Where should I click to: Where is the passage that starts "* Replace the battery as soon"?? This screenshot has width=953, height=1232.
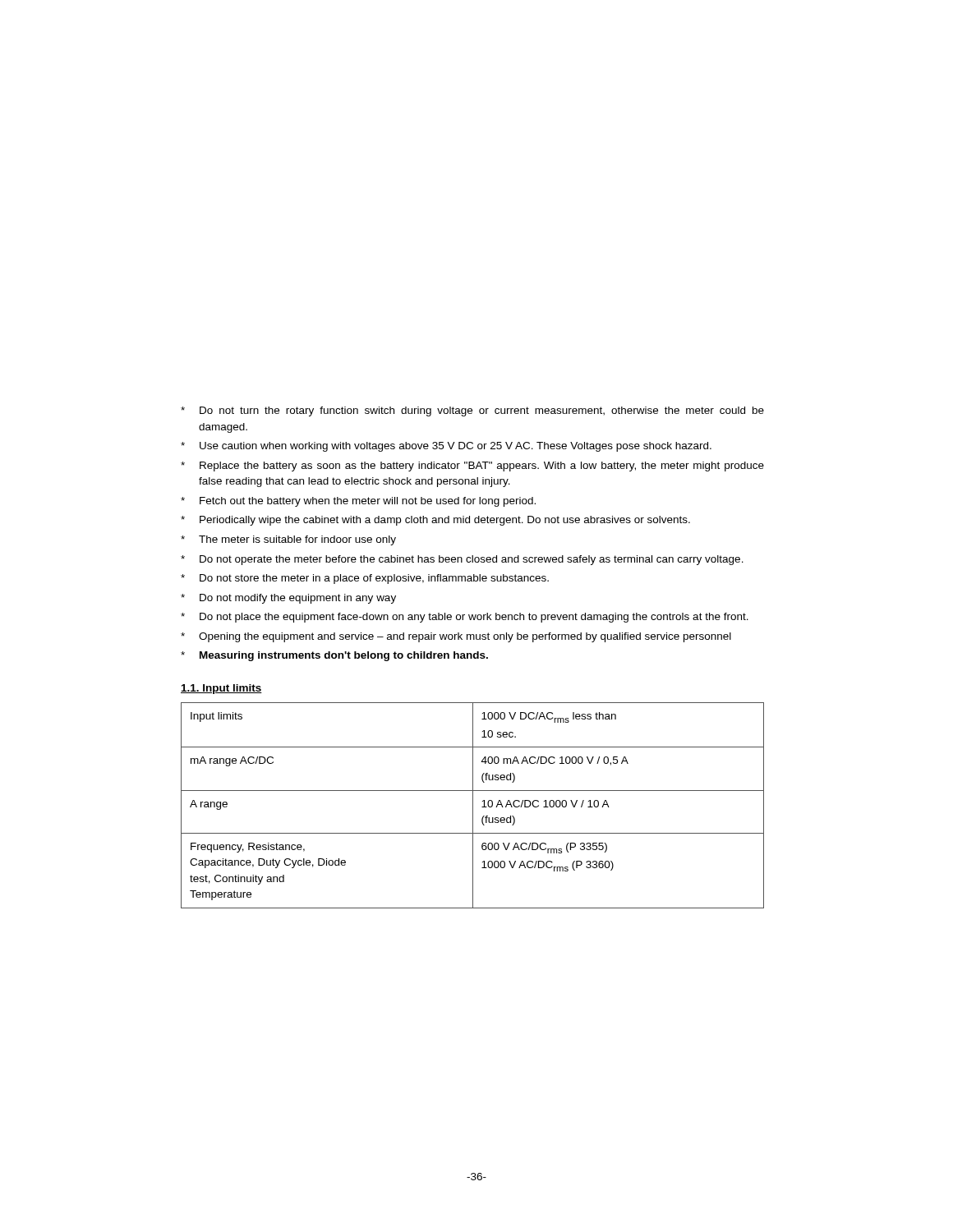tap(472, 473)
